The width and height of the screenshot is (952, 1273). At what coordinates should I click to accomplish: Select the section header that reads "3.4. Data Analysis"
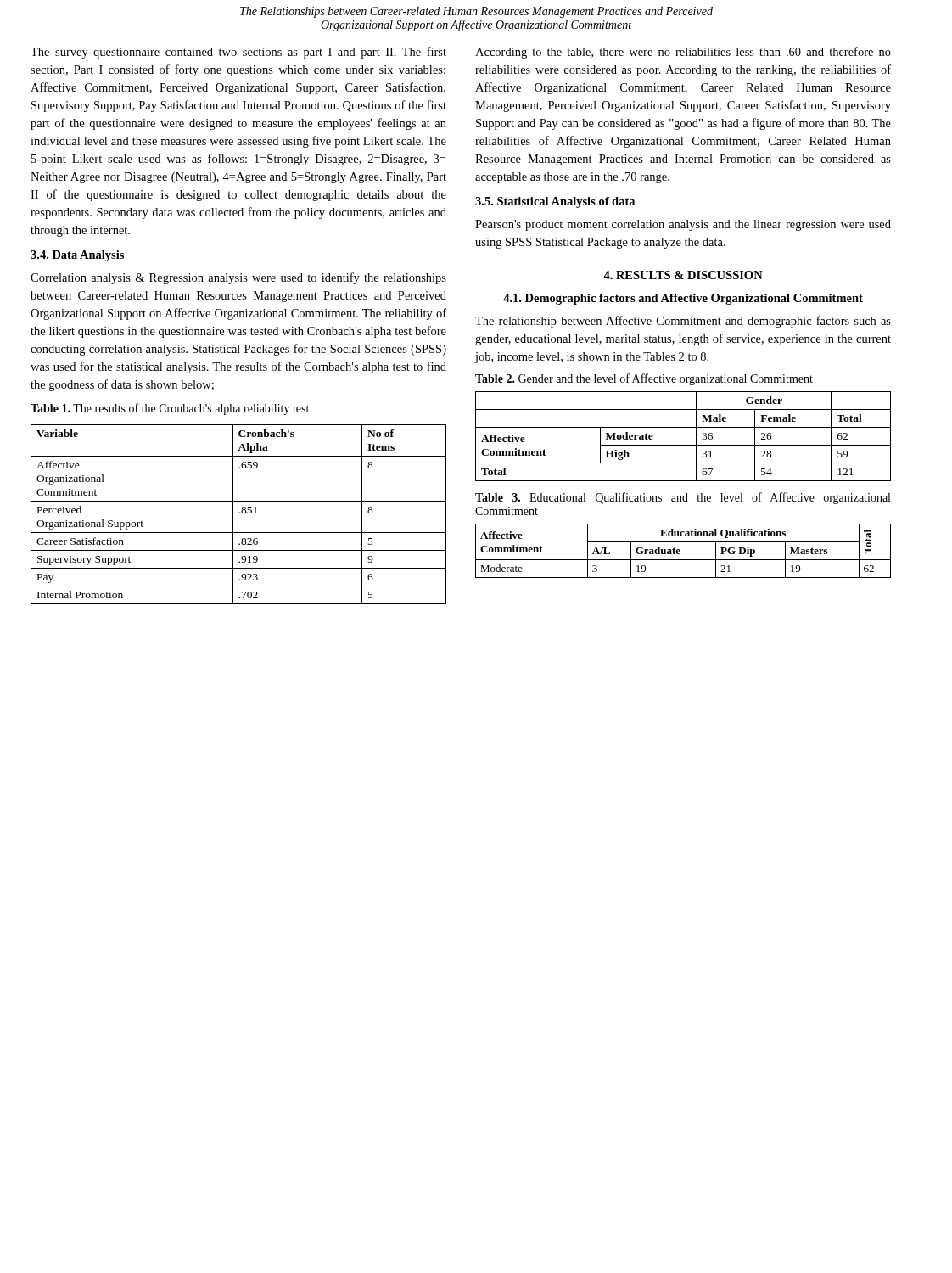click(77, 255)
